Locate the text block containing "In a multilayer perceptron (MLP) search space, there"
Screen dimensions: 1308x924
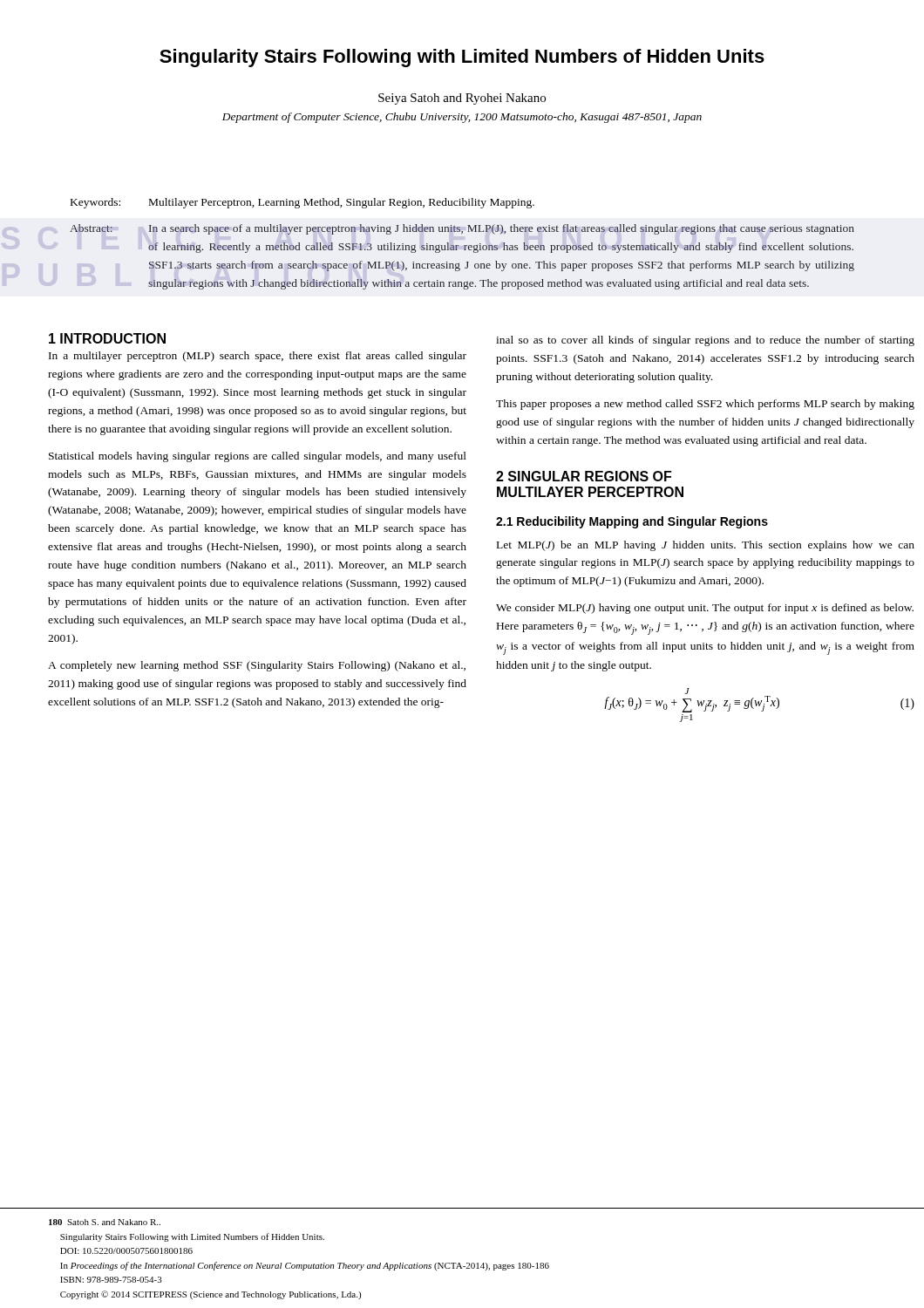point(257,392)
